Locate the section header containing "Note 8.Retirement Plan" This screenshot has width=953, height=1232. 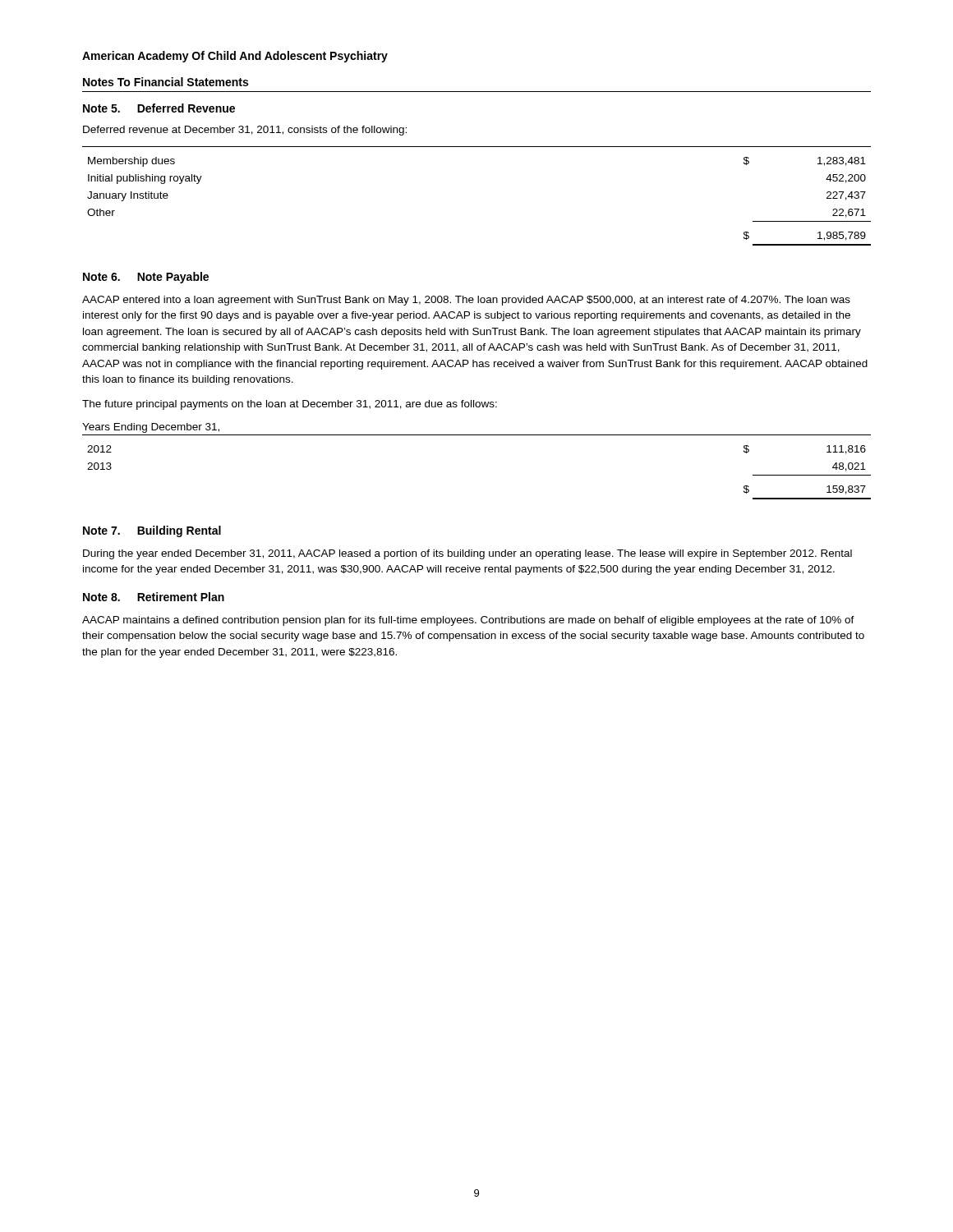tap(153, 597)
